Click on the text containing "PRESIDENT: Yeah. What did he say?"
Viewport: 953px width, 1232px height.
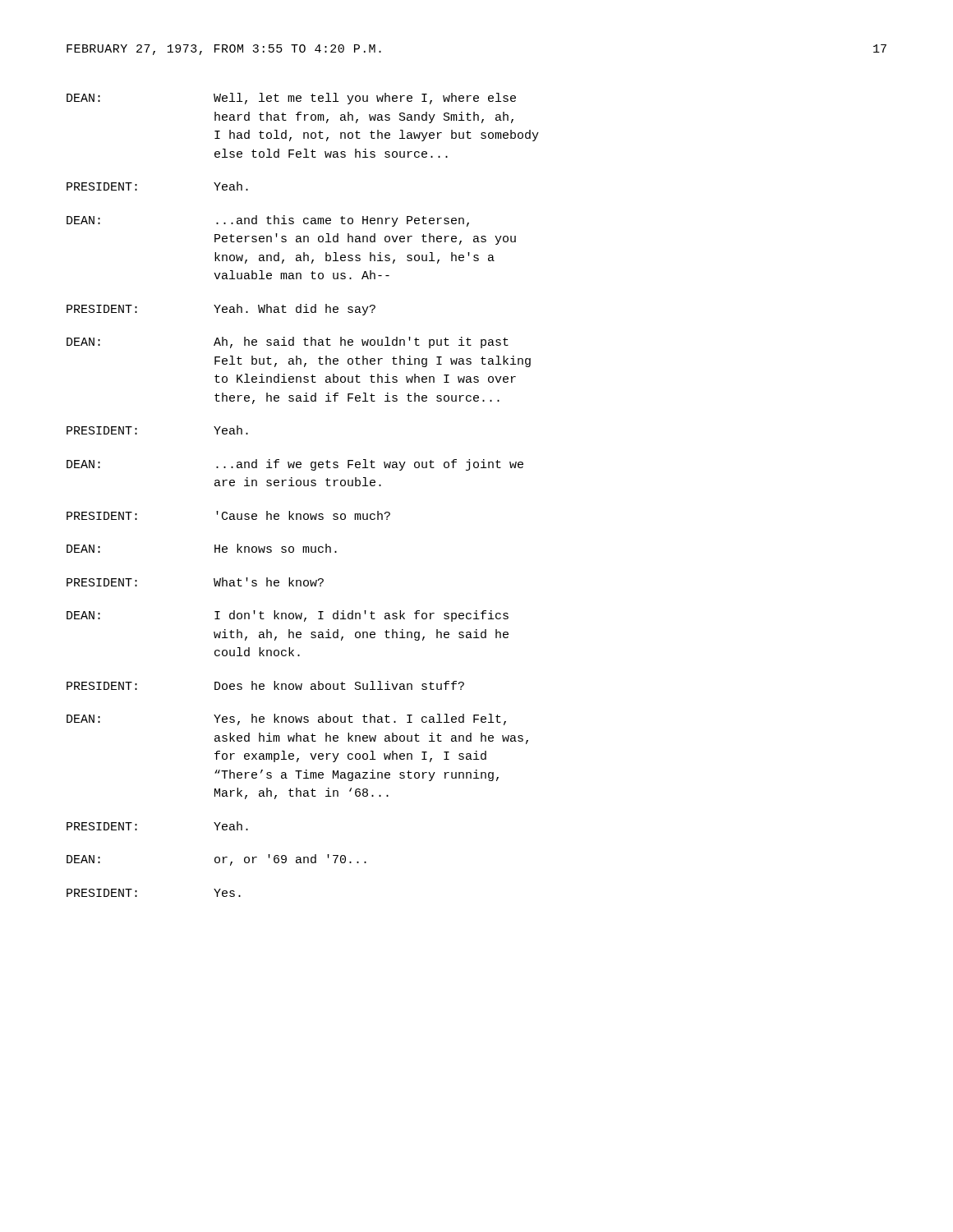pyautogui.click(x=221, y=310)
